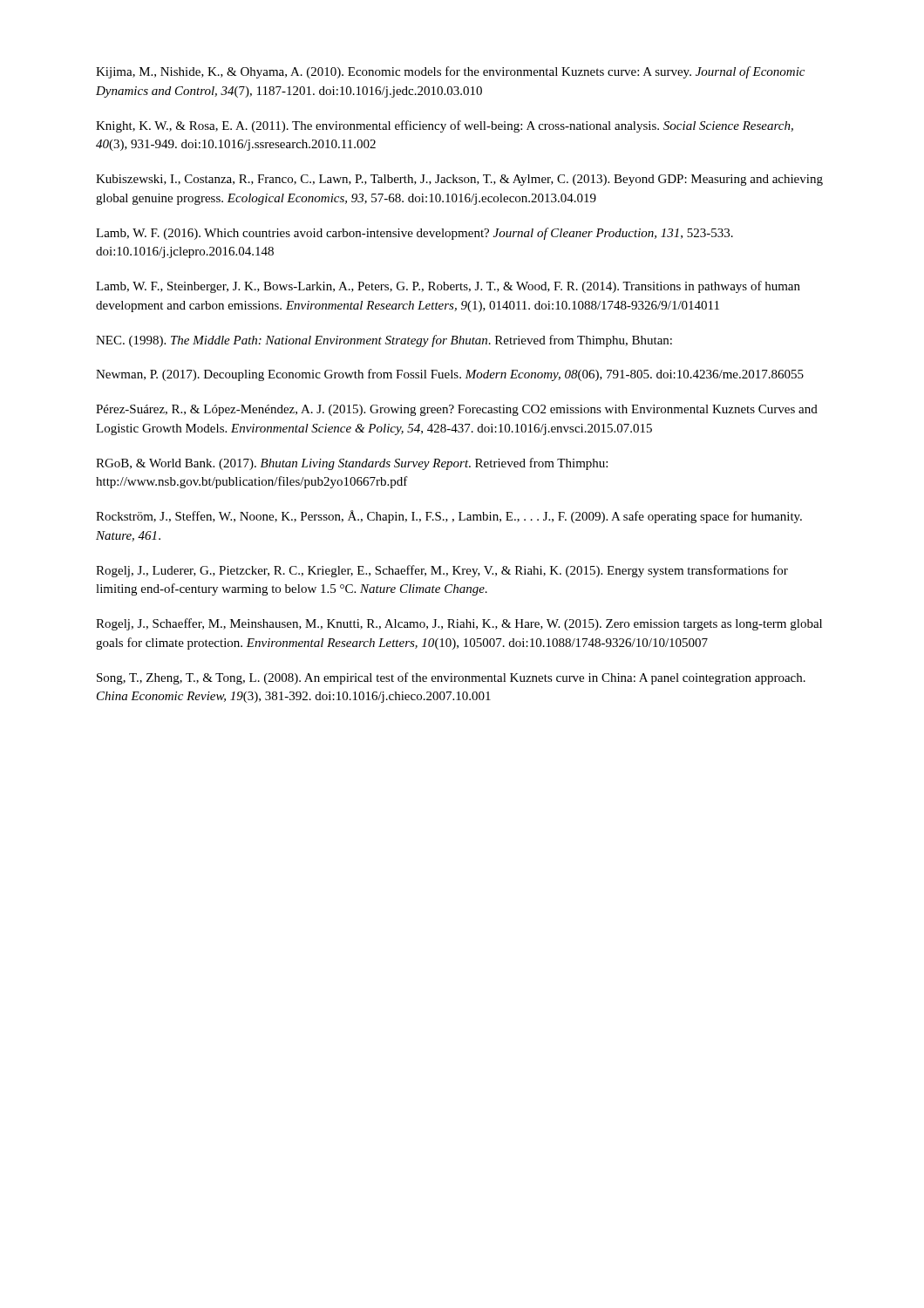924x1308 pixels.
Task: Select the list item with the text "Pérez-Suárez, R., & López-Menéndez, A."
Action: (x=457, y=418)
